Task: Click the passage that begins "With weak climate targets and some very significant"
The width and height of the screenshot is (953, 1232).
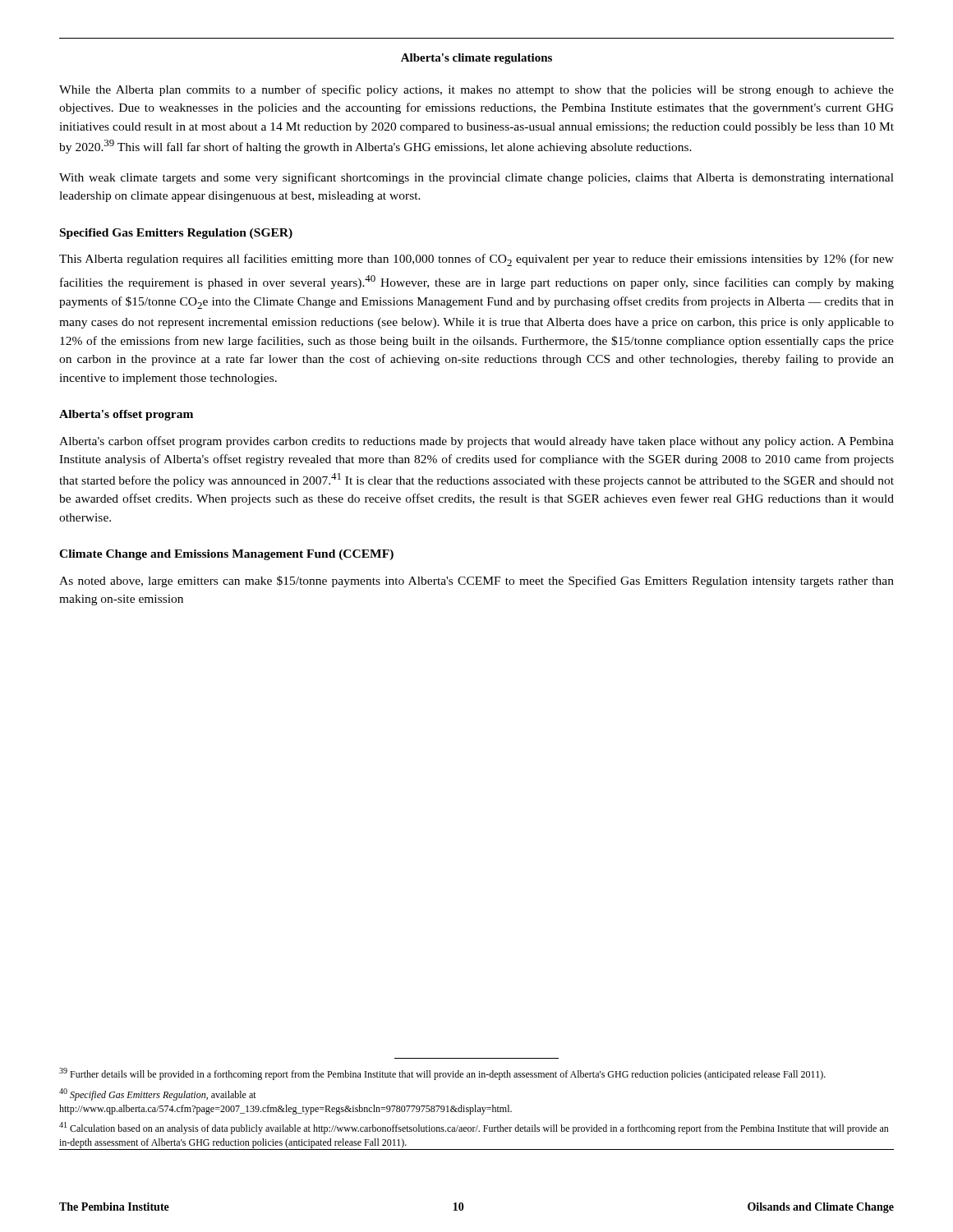Action: [476, 186]
